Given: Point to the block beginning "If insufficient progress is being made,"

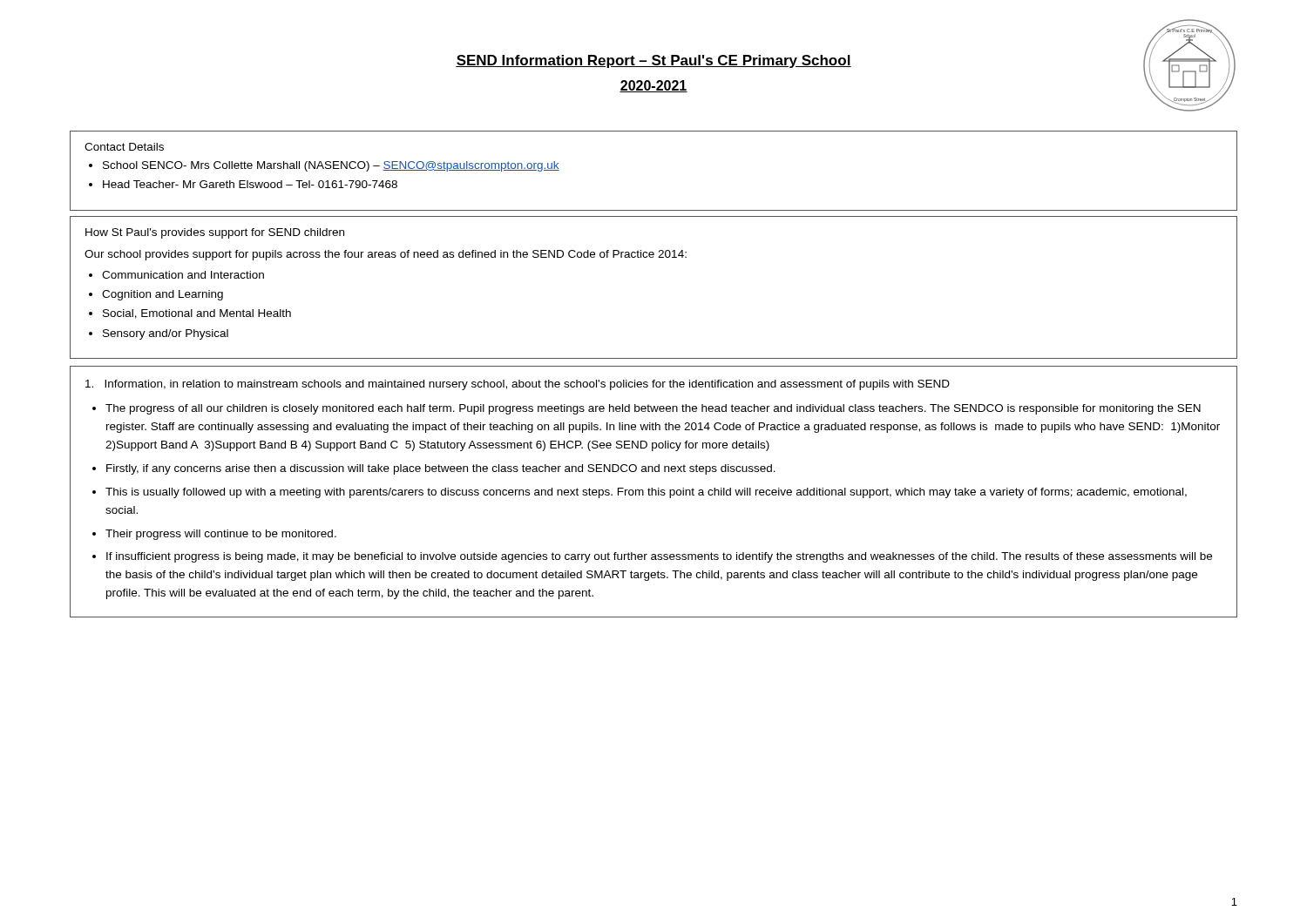Looking at the screenshot, I should [x=659, y=575].
